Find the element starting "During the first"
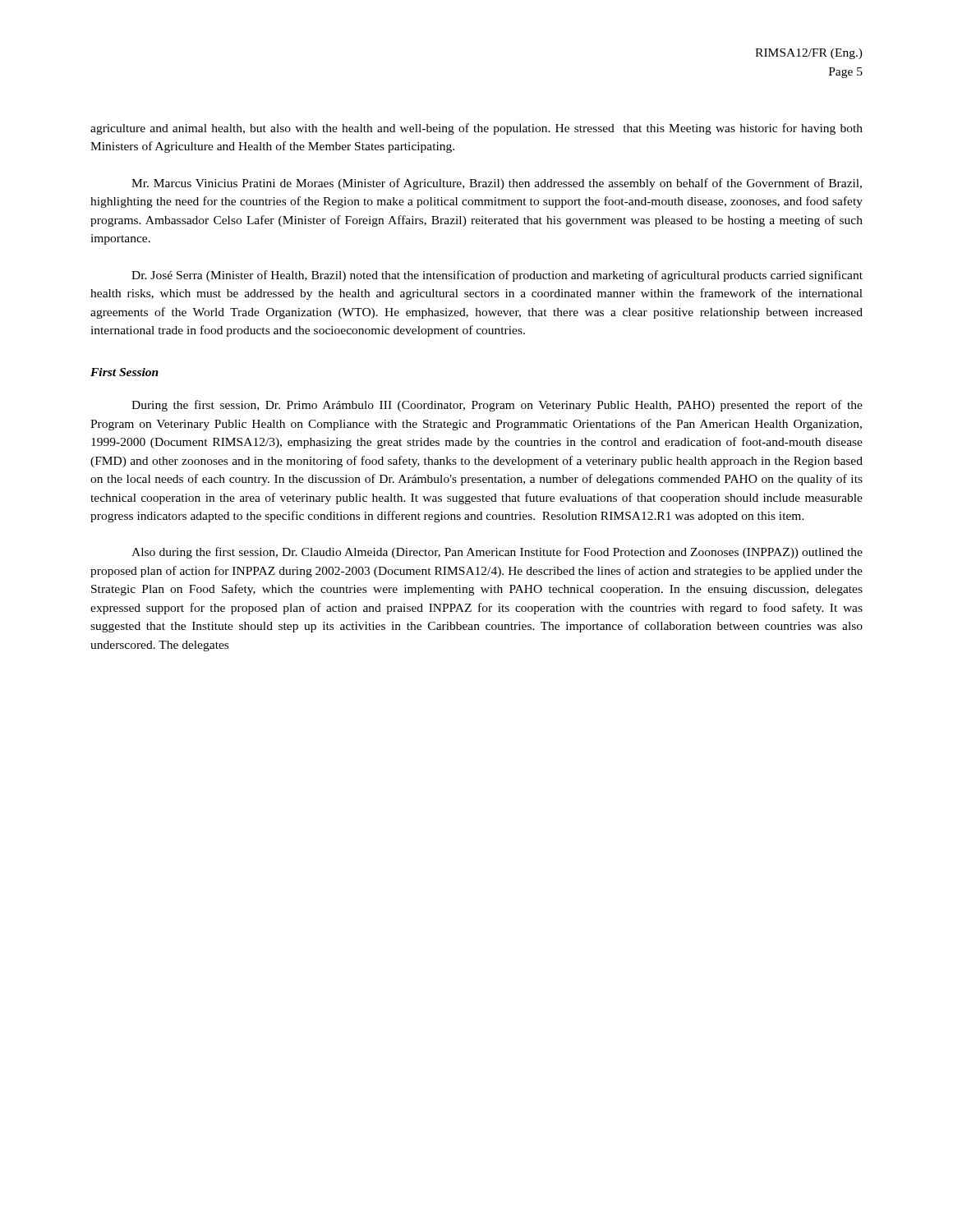 (476, 461)
